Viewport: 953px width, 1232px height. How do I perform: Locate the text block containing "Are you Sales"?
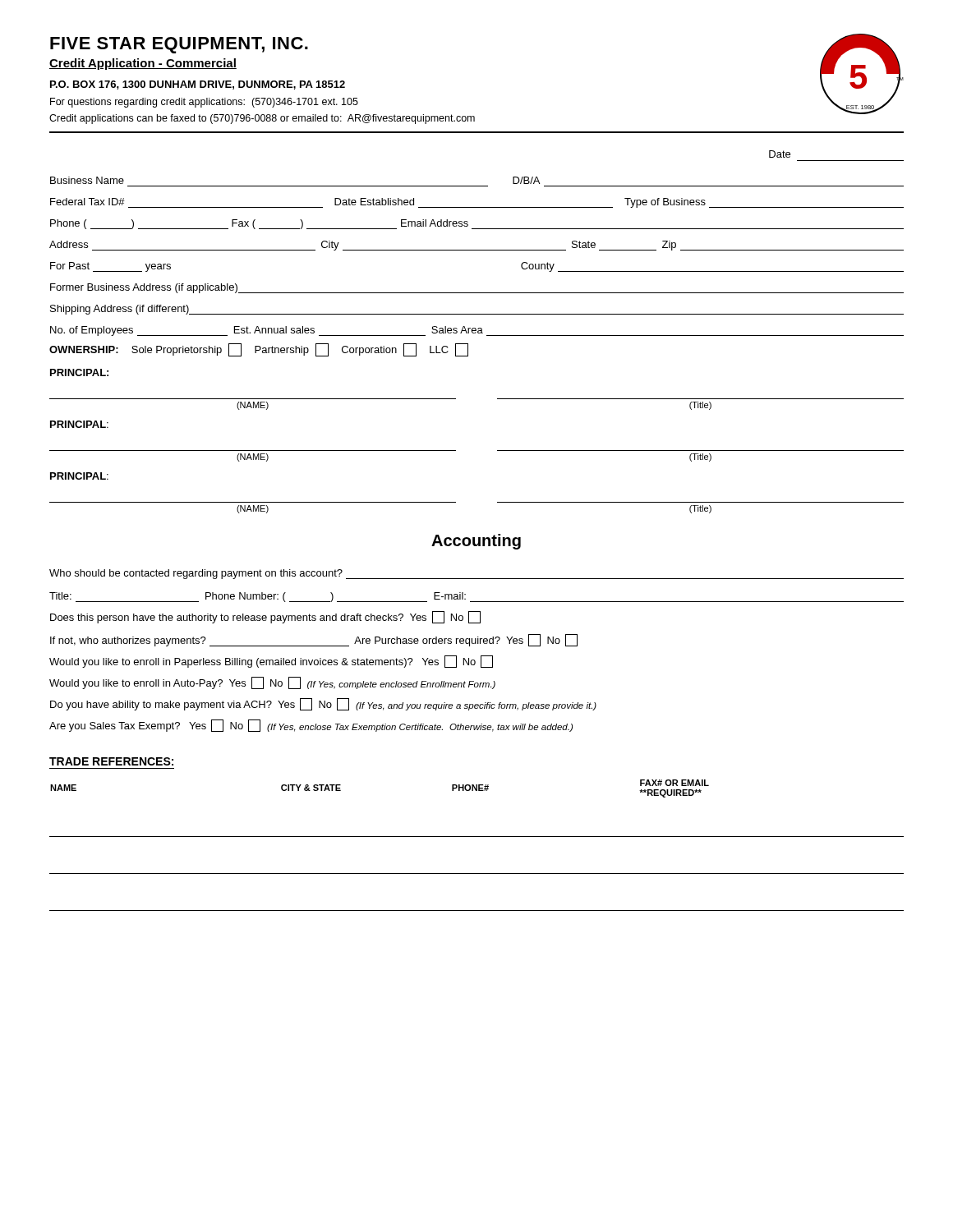pos(311,726)
